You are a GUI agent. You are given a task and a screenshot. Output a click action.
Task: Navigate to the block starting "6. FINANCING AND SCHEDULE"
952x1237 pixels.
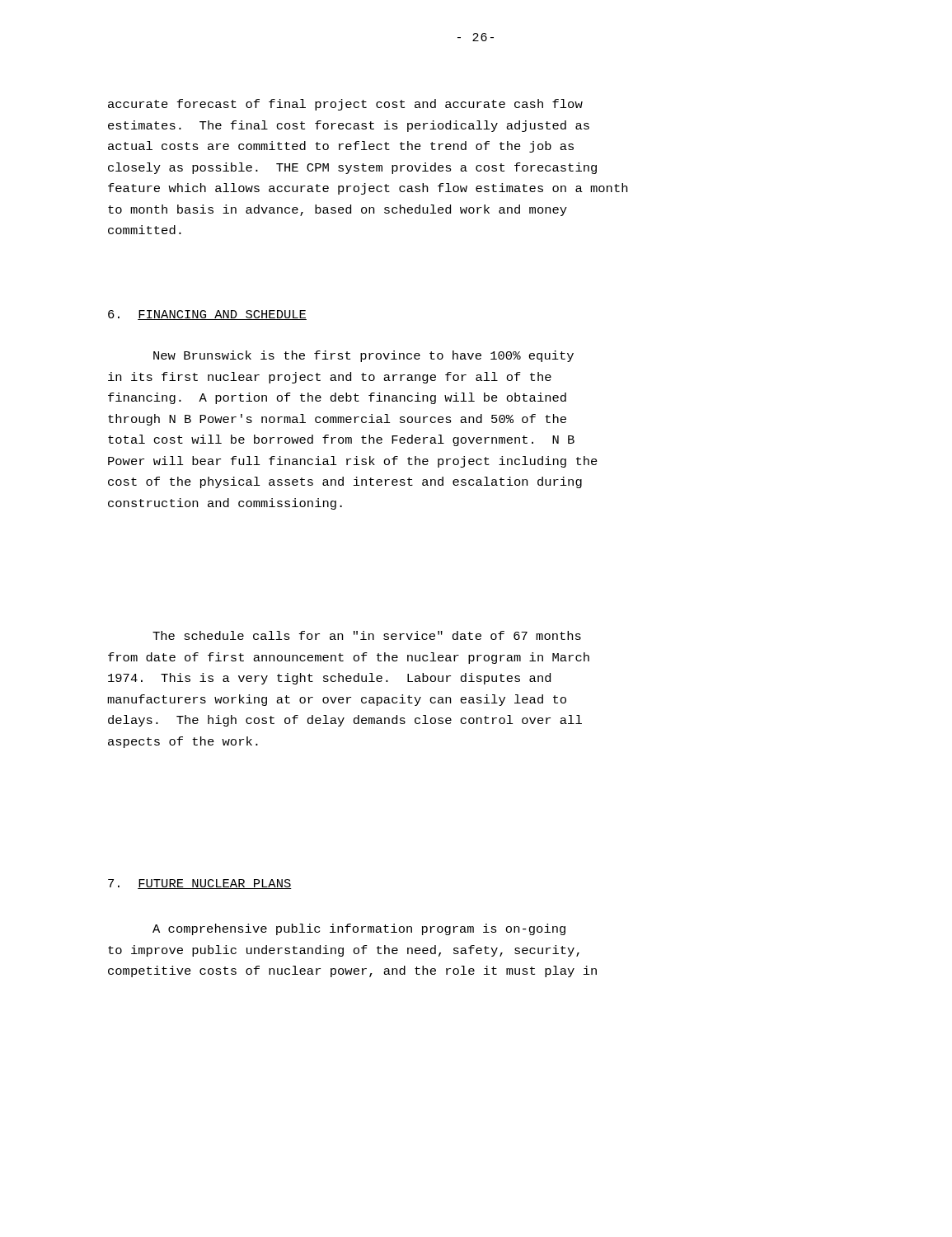207,315
